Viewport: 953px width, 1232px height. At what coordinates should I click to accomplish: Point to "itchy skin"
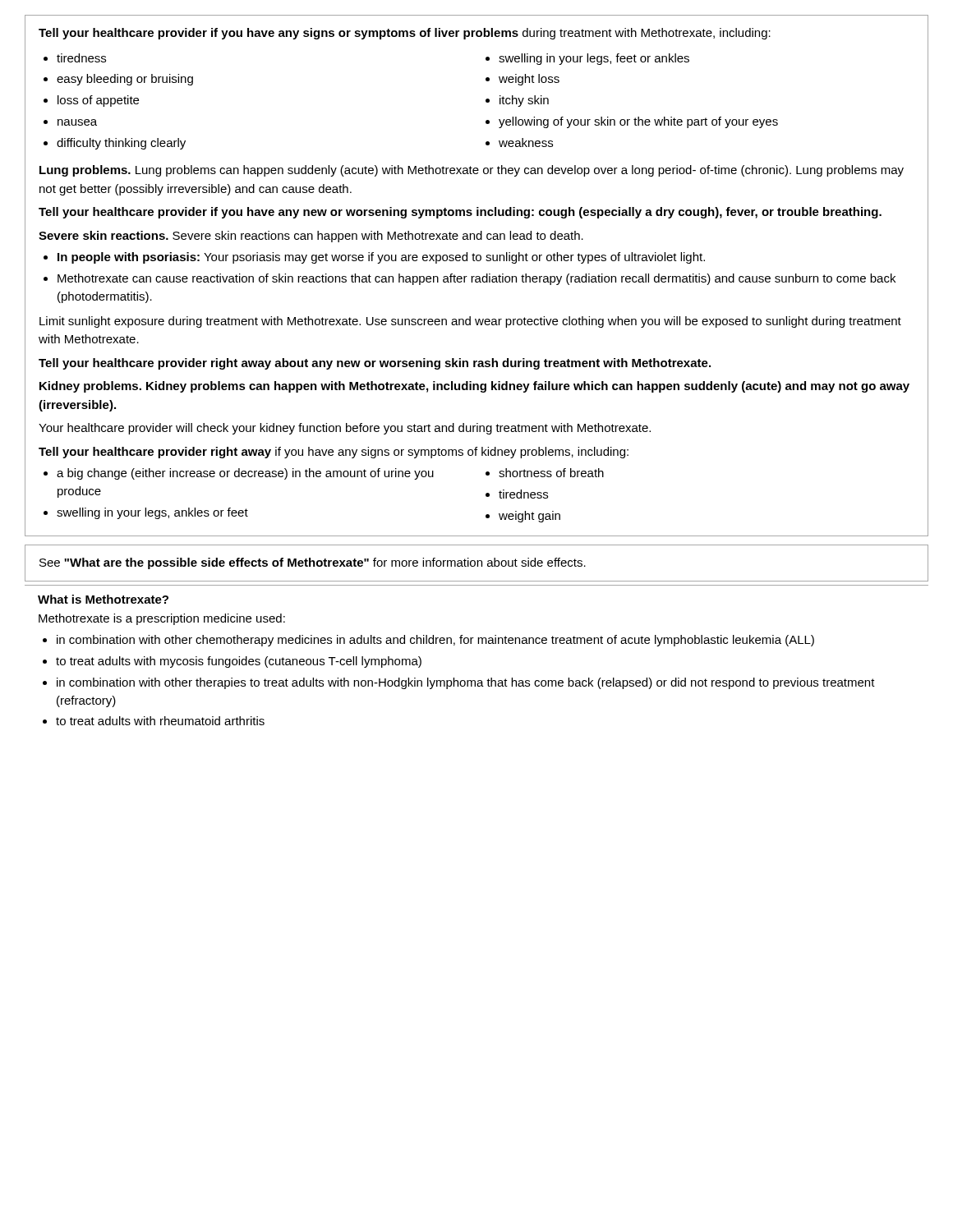click(x=517, y=101)
